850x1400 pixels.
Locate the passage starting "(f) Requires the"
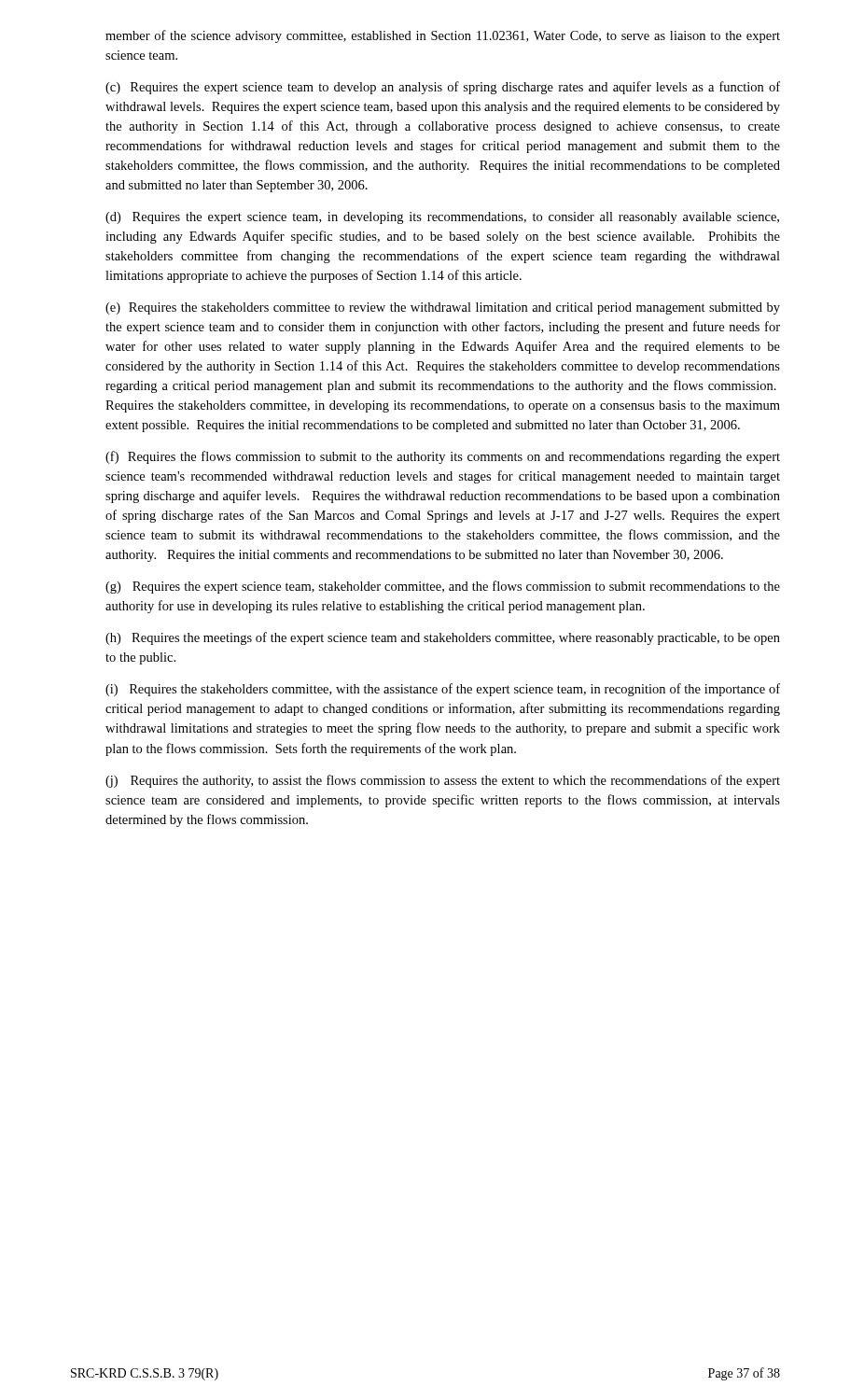point(443,506)
